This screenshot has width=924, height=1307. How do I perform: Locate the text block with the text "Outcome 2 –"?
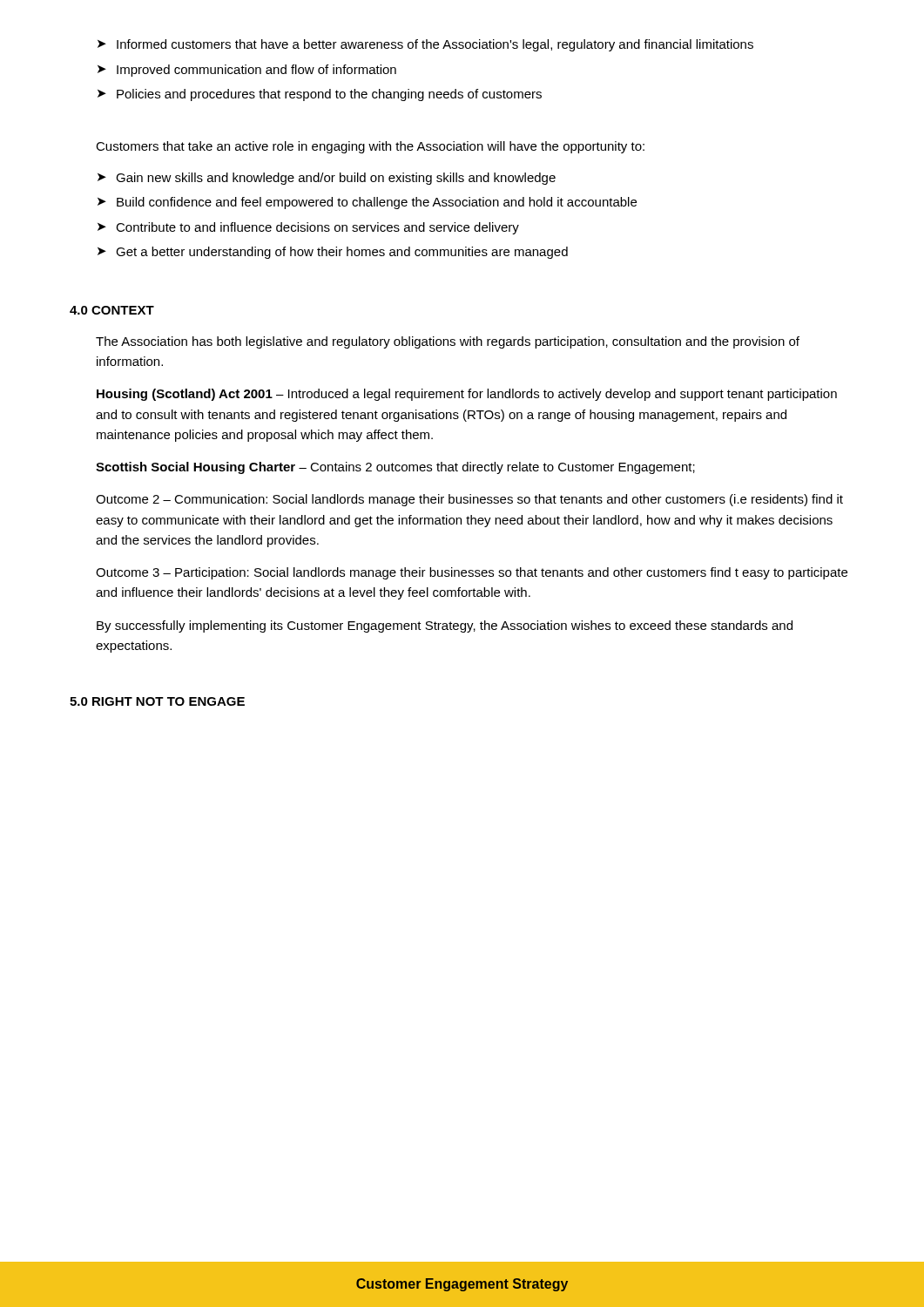pos(469,519)
